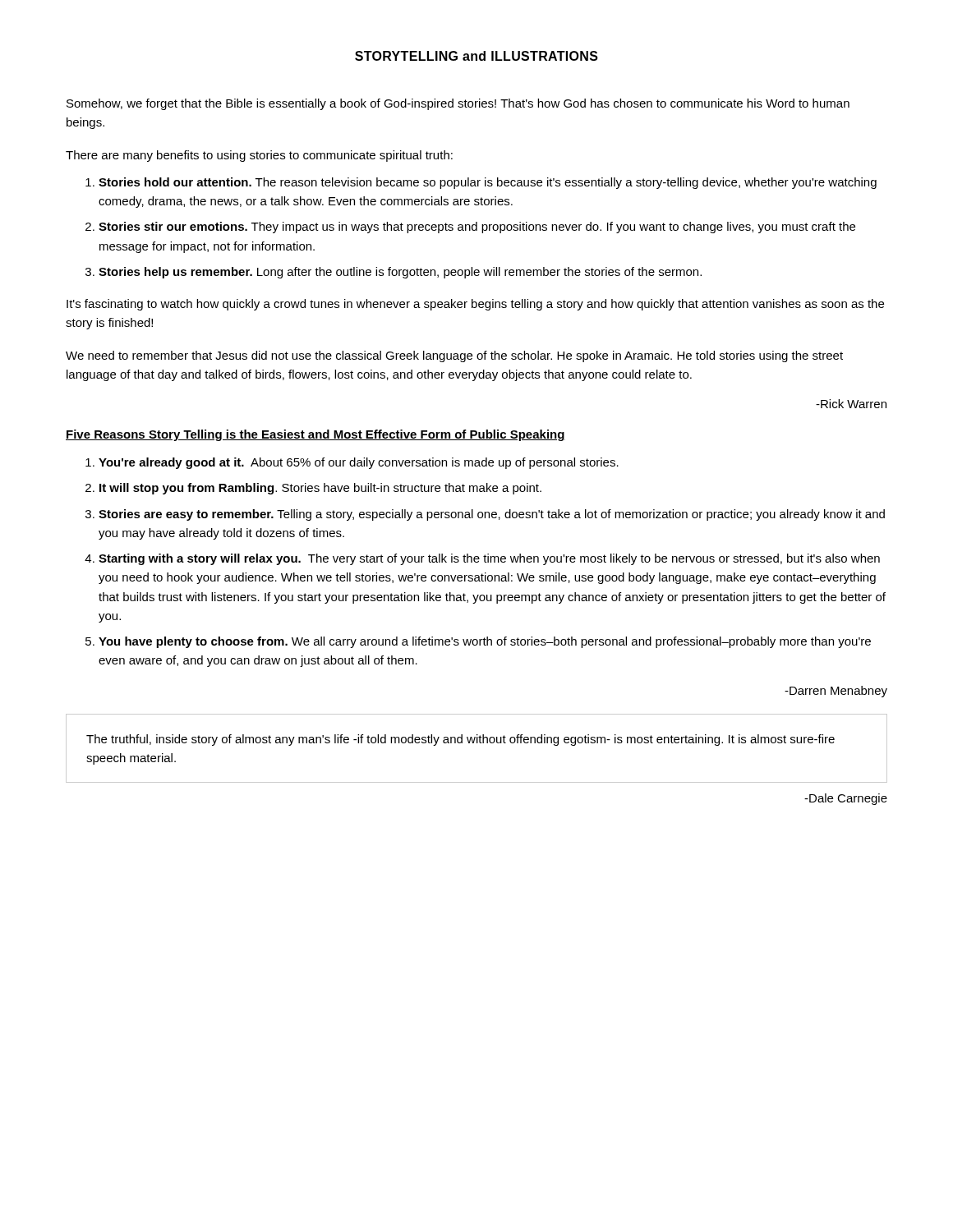Locate the list item containing "Starting with a story will relax"
Image resolution: width=953 pixels, height=1232 pixels.
[x=492, y=587]
